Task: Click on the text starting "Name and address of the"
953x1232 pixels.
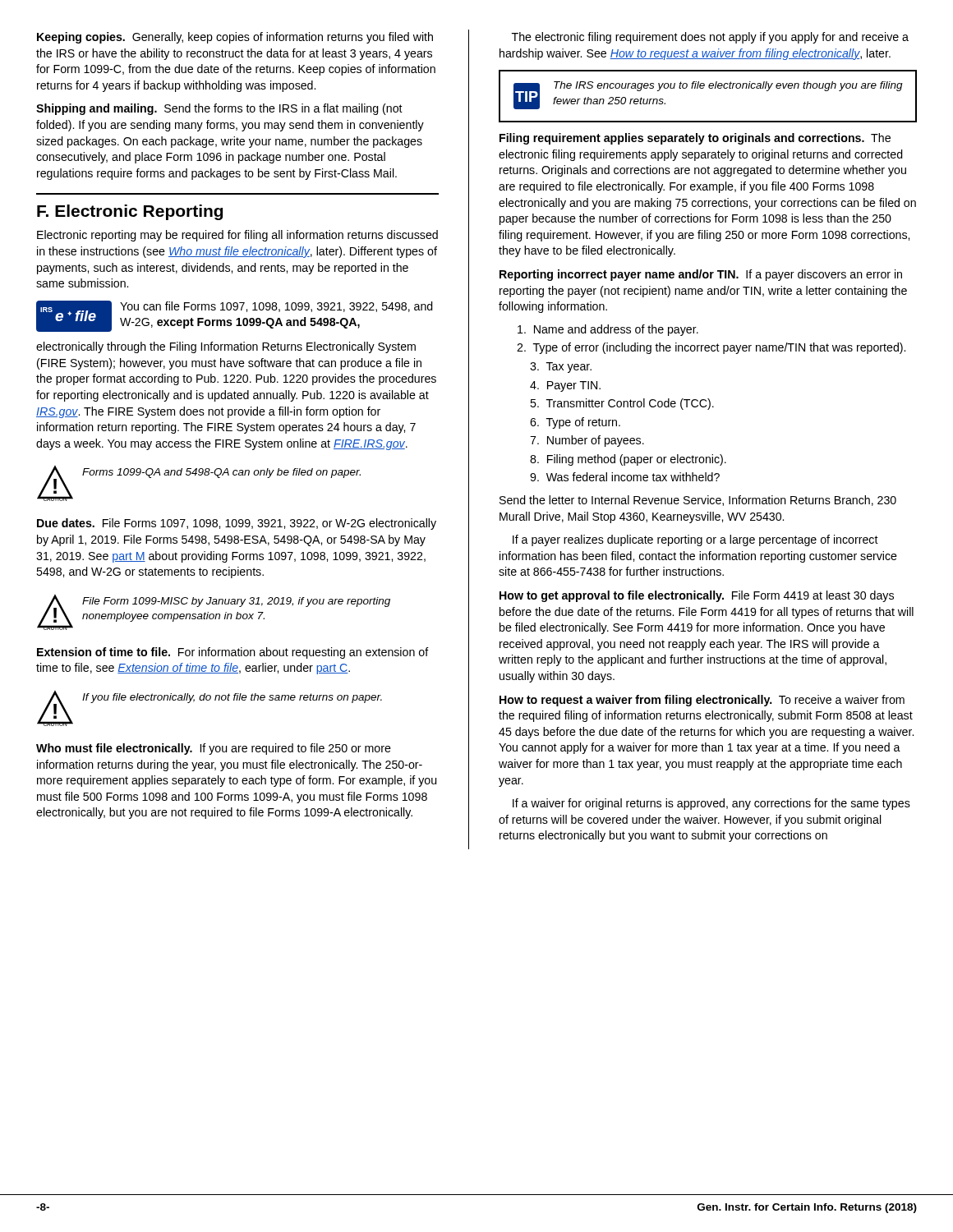Action: (x=608, y=329)
